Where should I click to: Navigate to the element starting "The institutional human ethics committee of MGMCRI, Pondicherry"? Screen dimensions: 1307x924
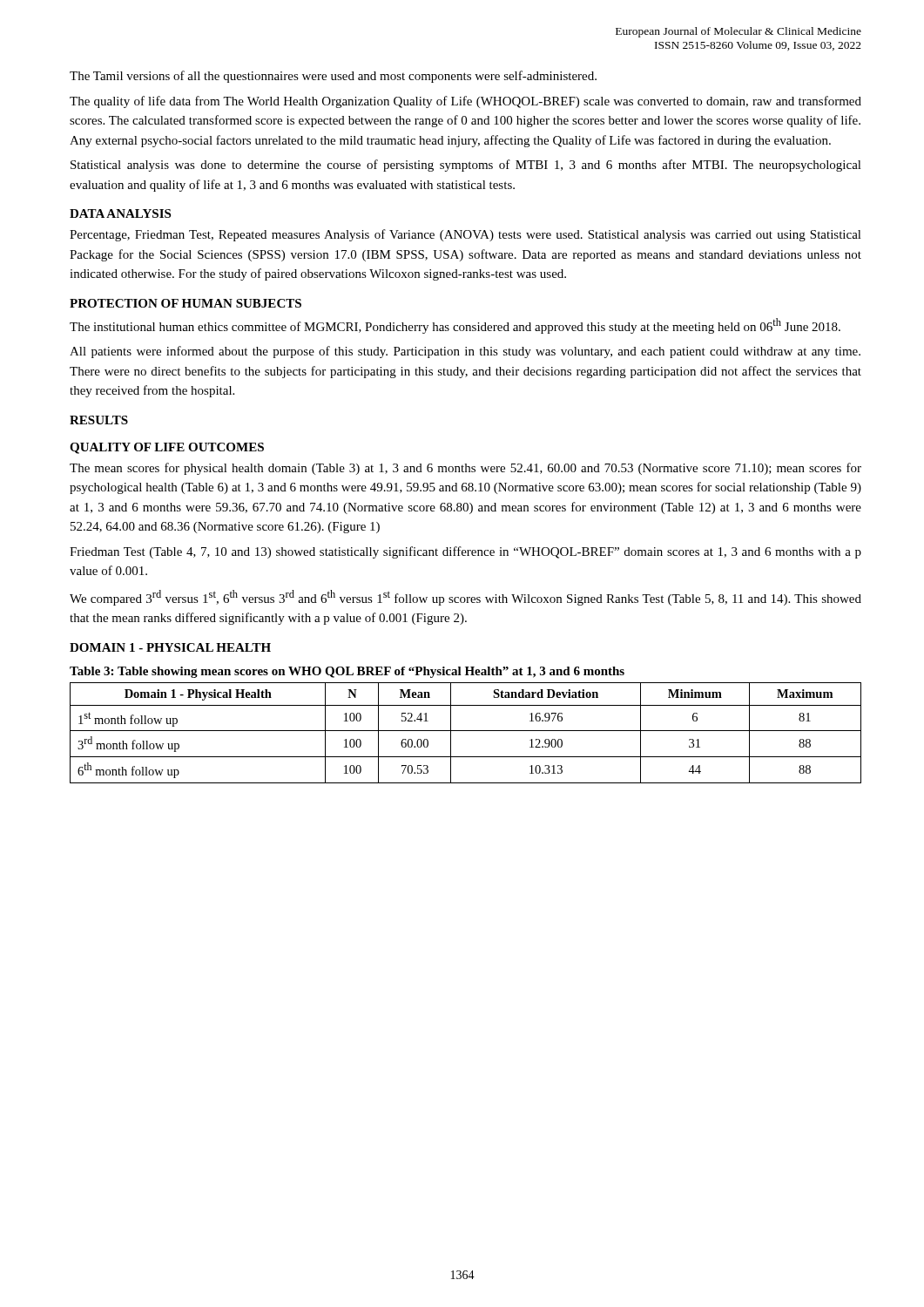pyautogui.click(x=465, y=325)
